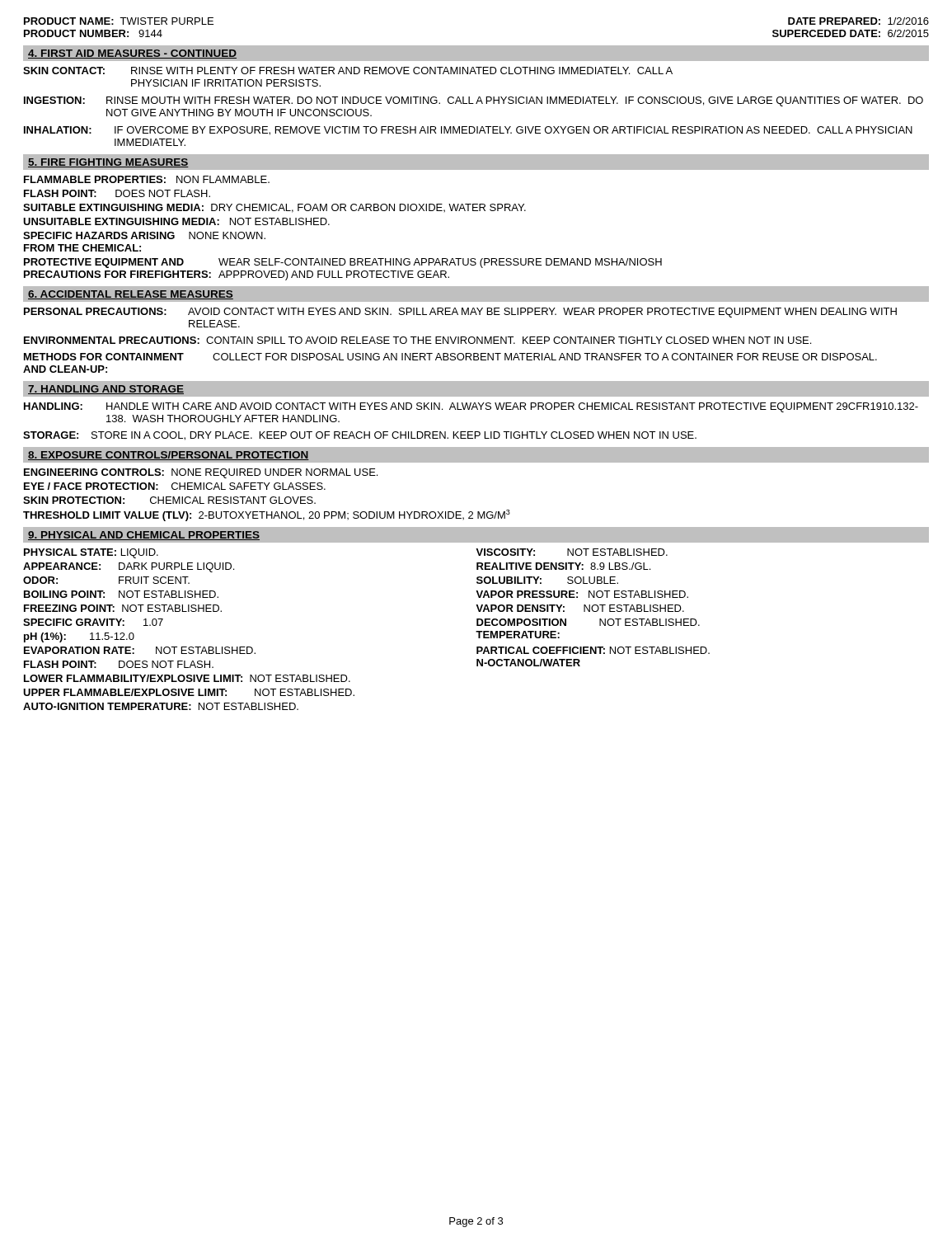952x1237 pixels.
Task: Where does it say "LOWER FLAMMABILITY/EXPLOSIVE LIMIT: NOT ESTABLISHED."?
Action: pyautogui.click(x=187, y=679)
